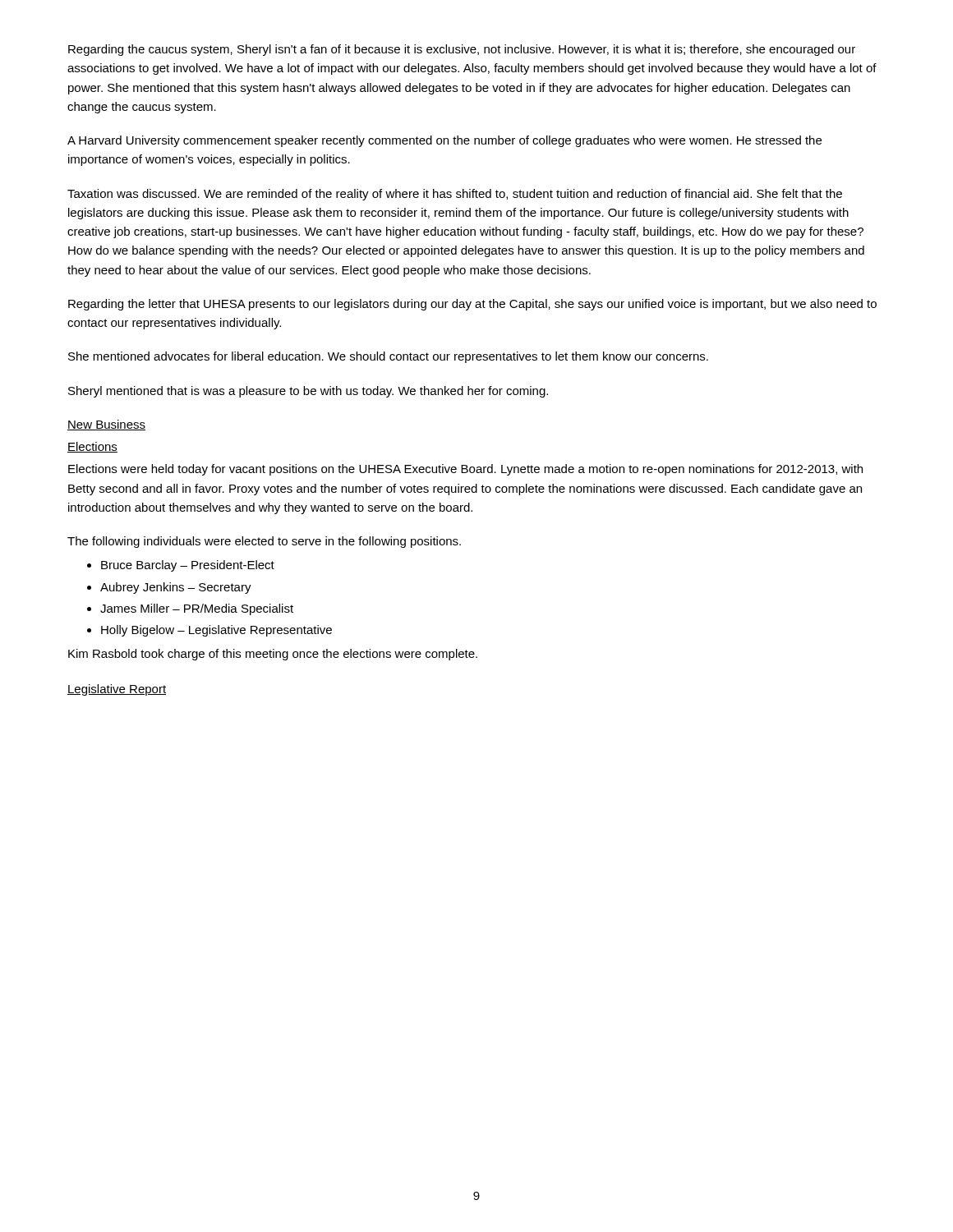Screen dimensions: 1232x953
Task: Click where it says "Bruce Barclay – President-Elect"
Action: pyautogui.click(x=187, y=565)
